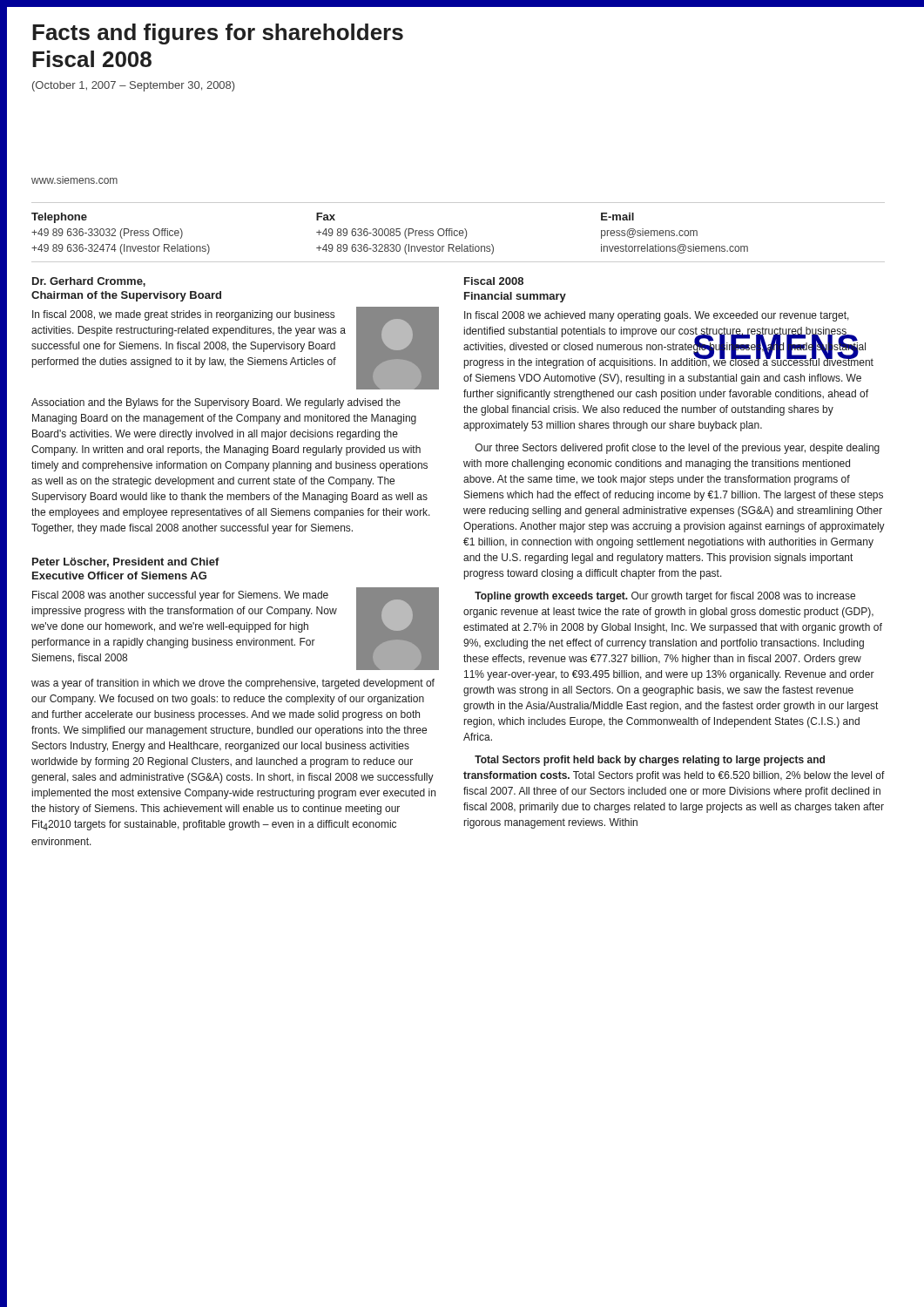The width and height of the screenshot is (924, 1307).
Task: Locate the text block that reads "In fiscal 2008,"
Action: 188,338
